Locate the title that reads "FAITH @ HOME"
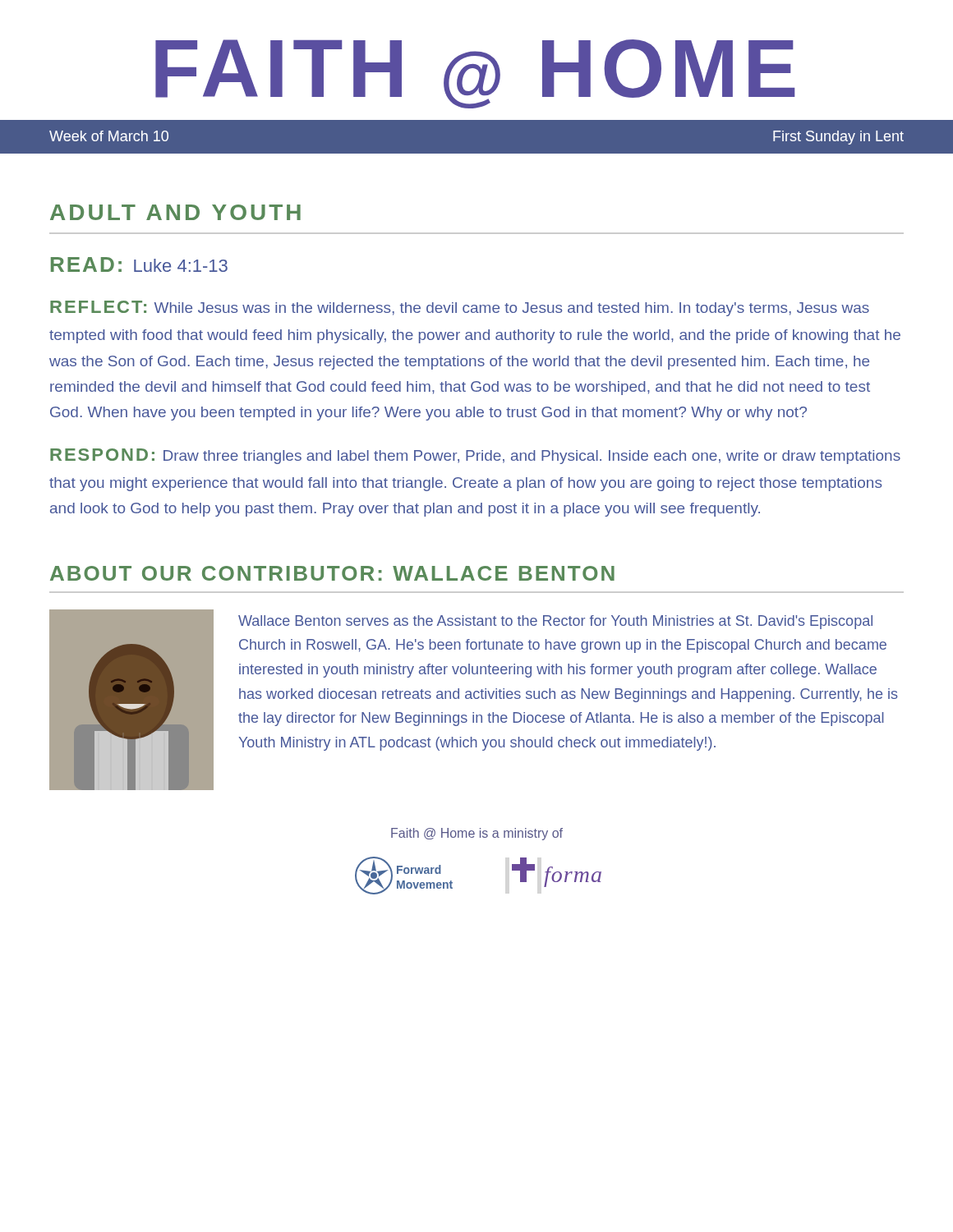 [476, 68]
